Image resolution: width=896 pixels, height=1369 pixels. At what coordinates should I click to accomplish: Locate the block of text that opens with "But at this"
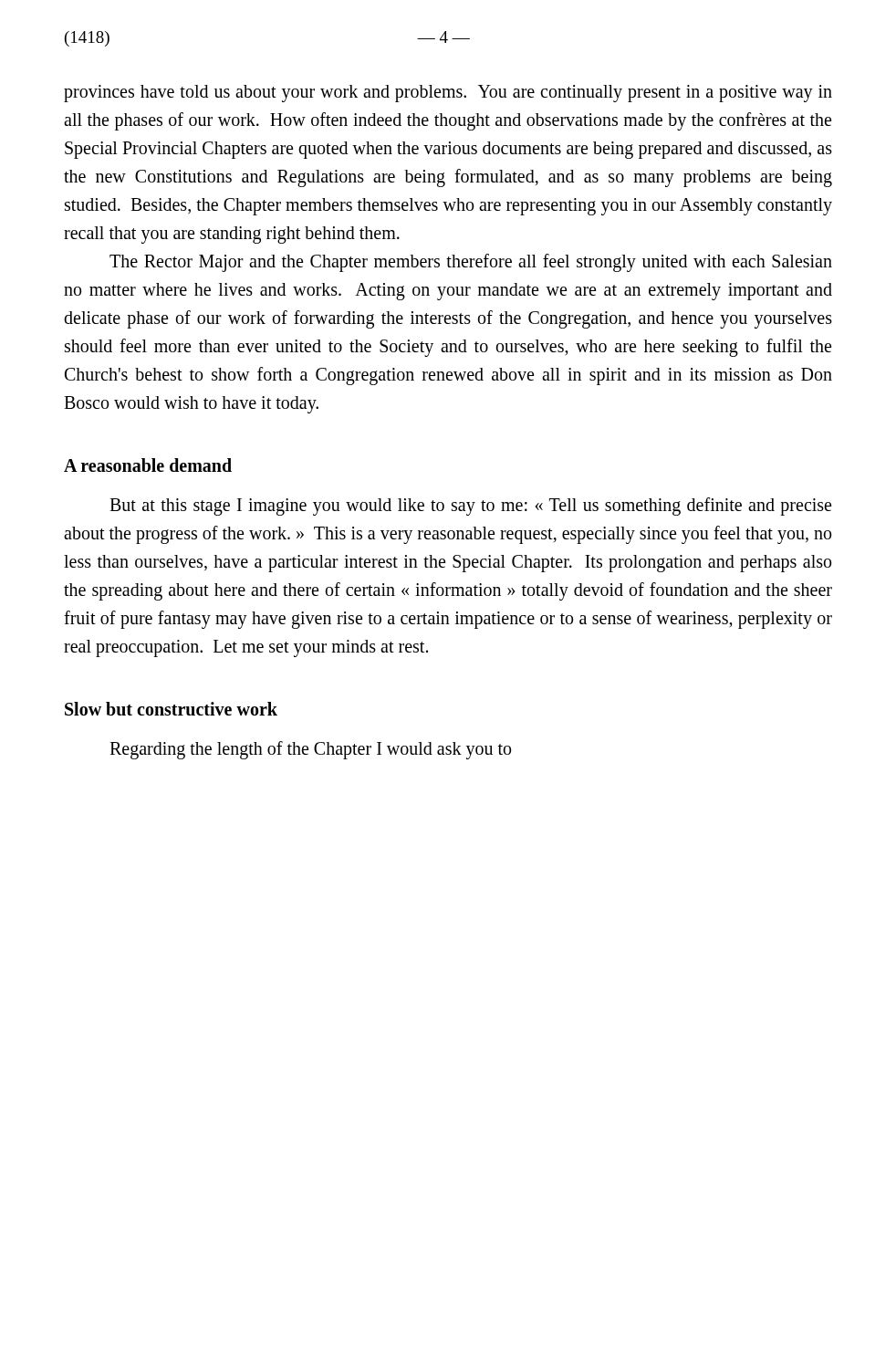pos(448,576)
